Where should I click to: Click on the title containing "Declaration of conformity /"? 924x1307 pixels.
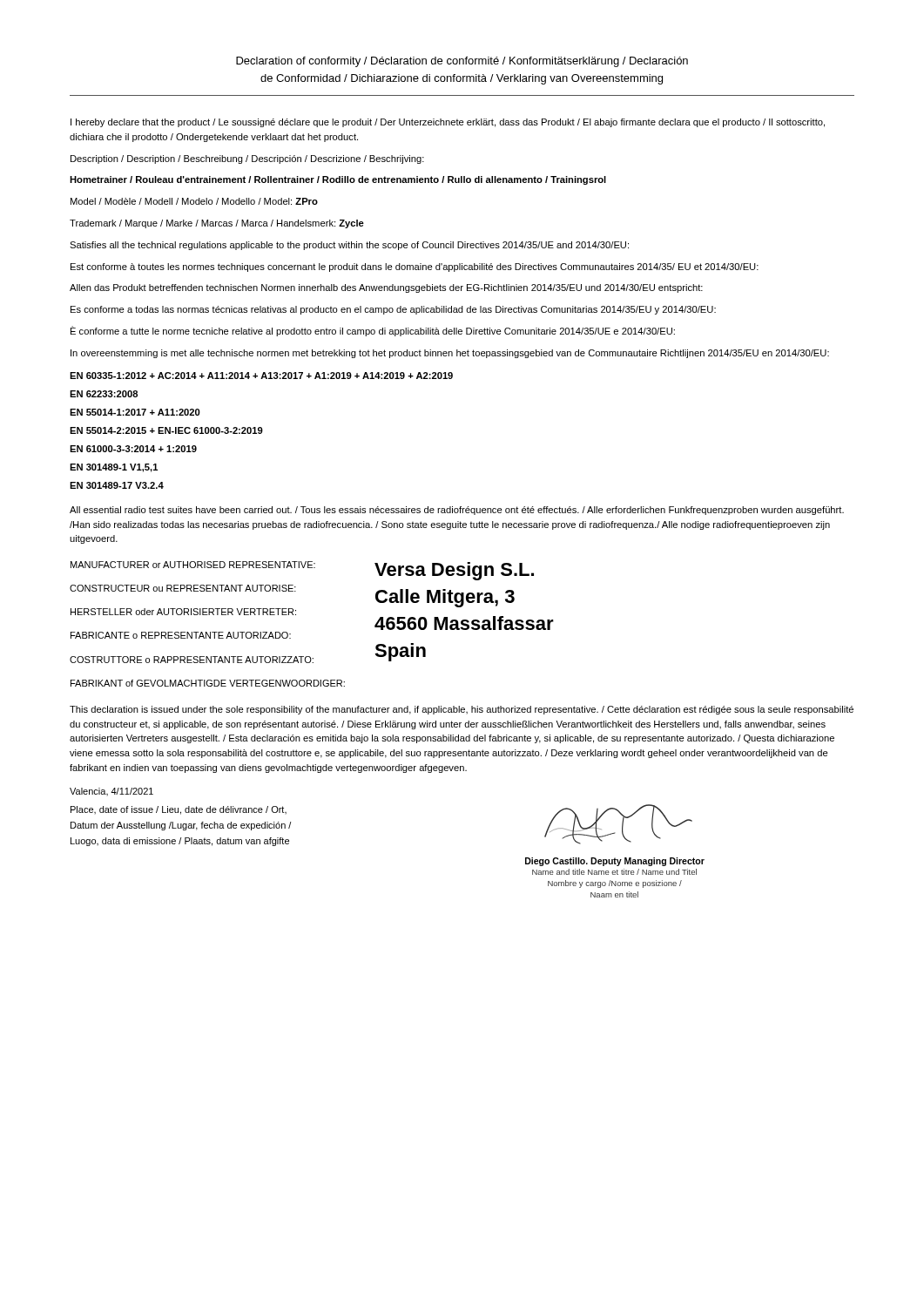[462, 74]
